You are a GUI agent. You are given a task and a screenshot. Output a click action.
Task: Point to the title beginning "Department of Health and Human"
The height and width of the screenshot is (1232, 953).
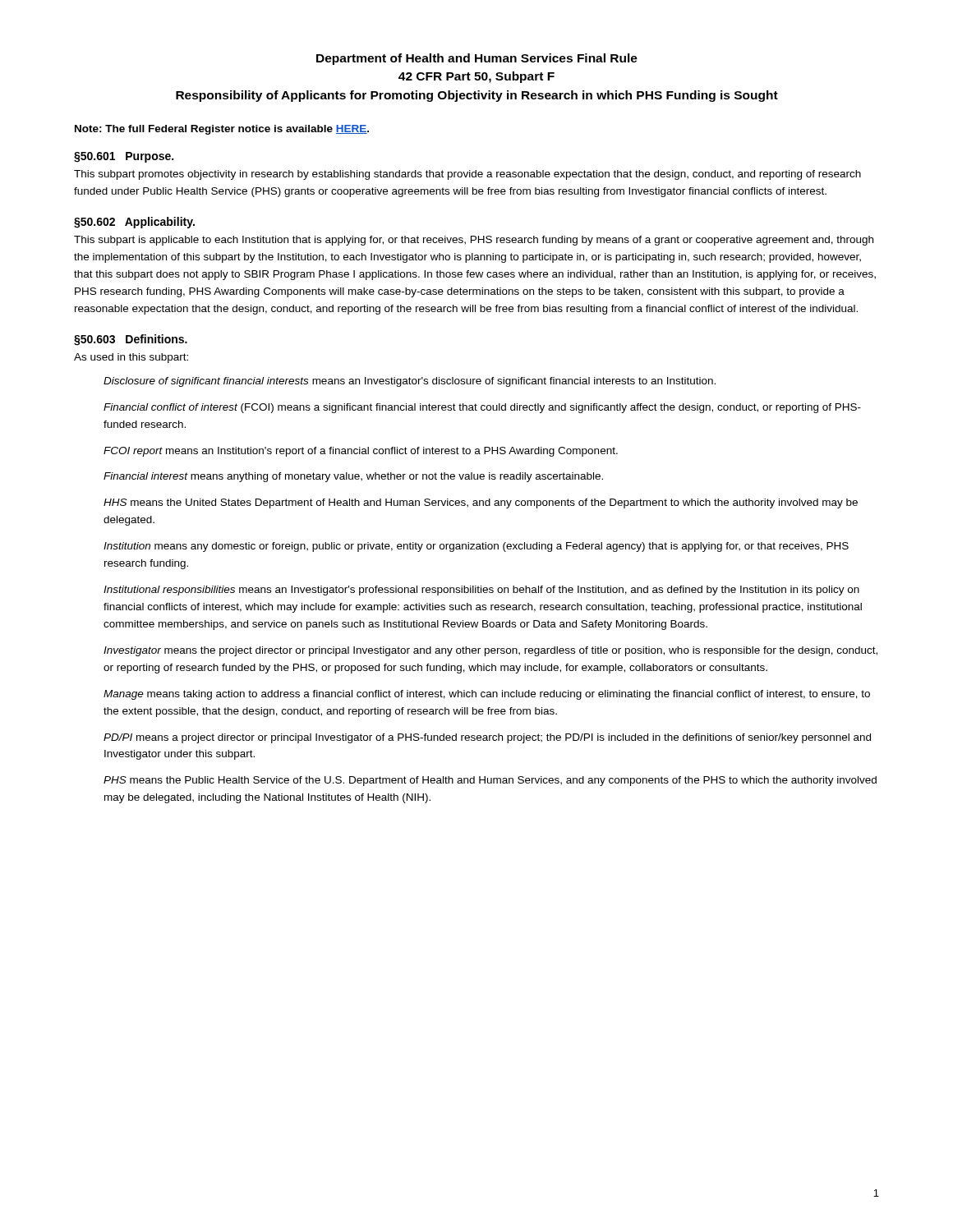tap(476, 77)
